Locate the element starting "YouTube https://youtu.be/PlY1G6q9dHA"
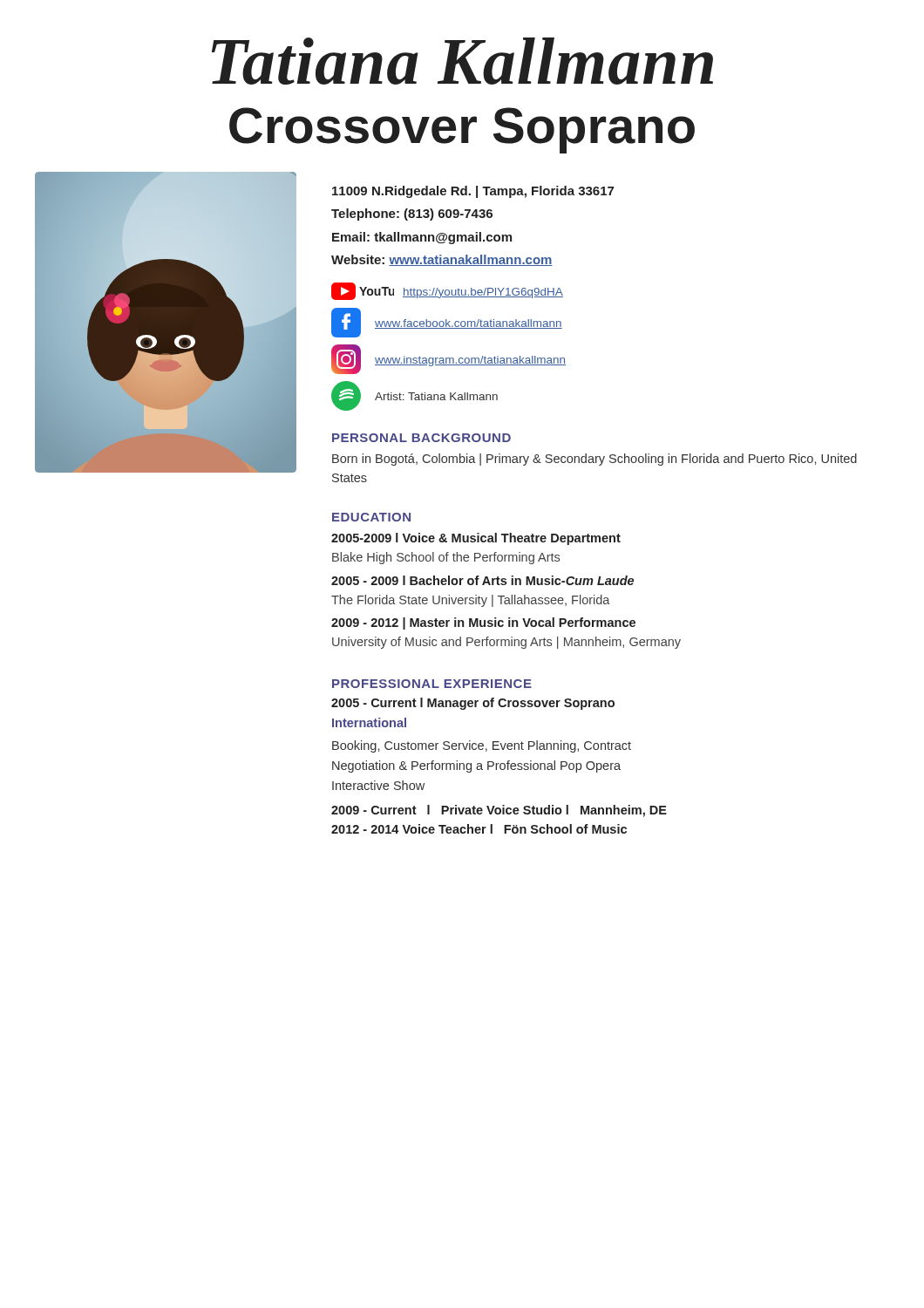The width and height of the screenshot is (924, 1308). point(447,291)
